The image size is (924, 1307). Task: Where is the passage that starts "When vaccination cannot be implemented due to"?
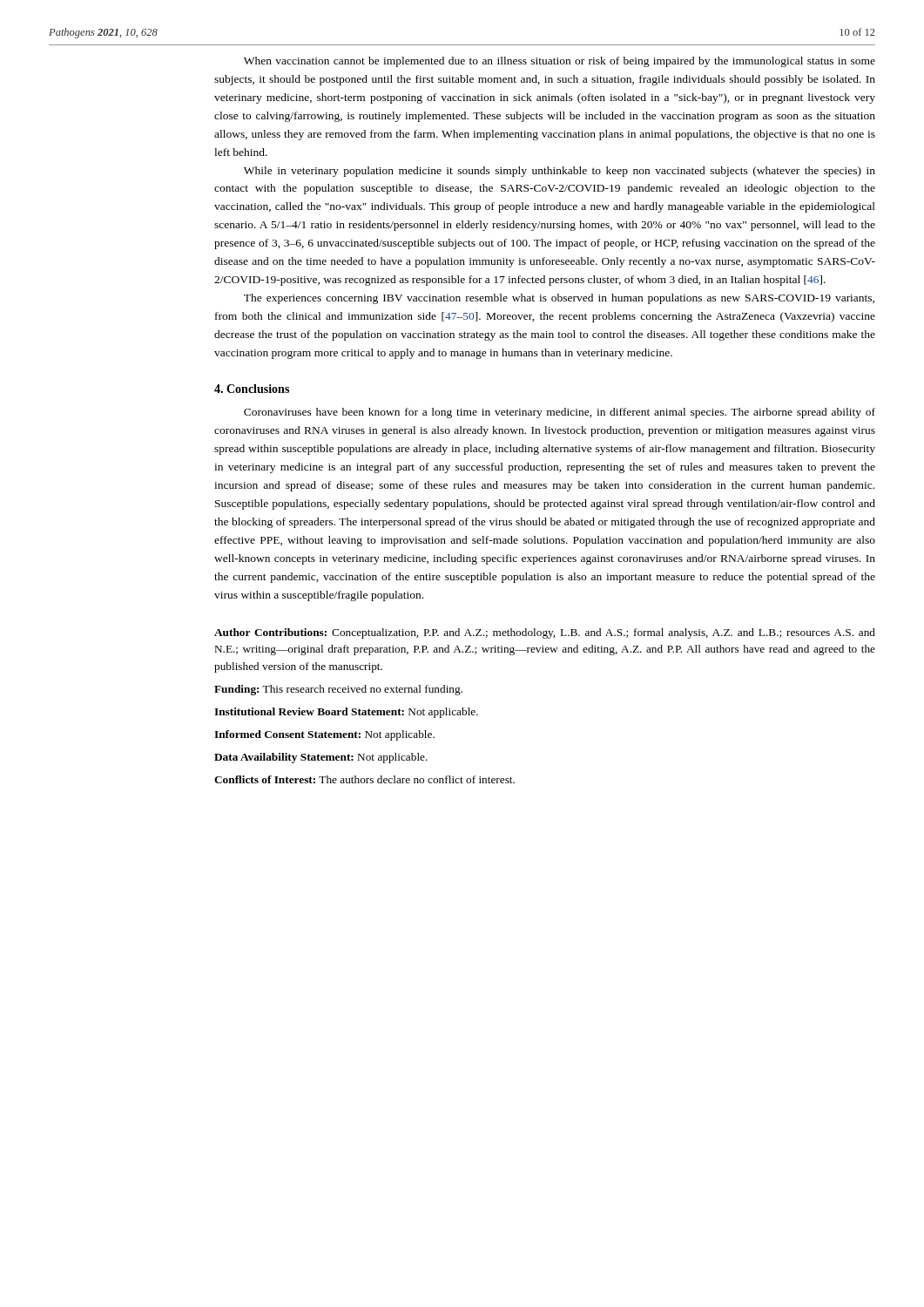tap(545, 207)
